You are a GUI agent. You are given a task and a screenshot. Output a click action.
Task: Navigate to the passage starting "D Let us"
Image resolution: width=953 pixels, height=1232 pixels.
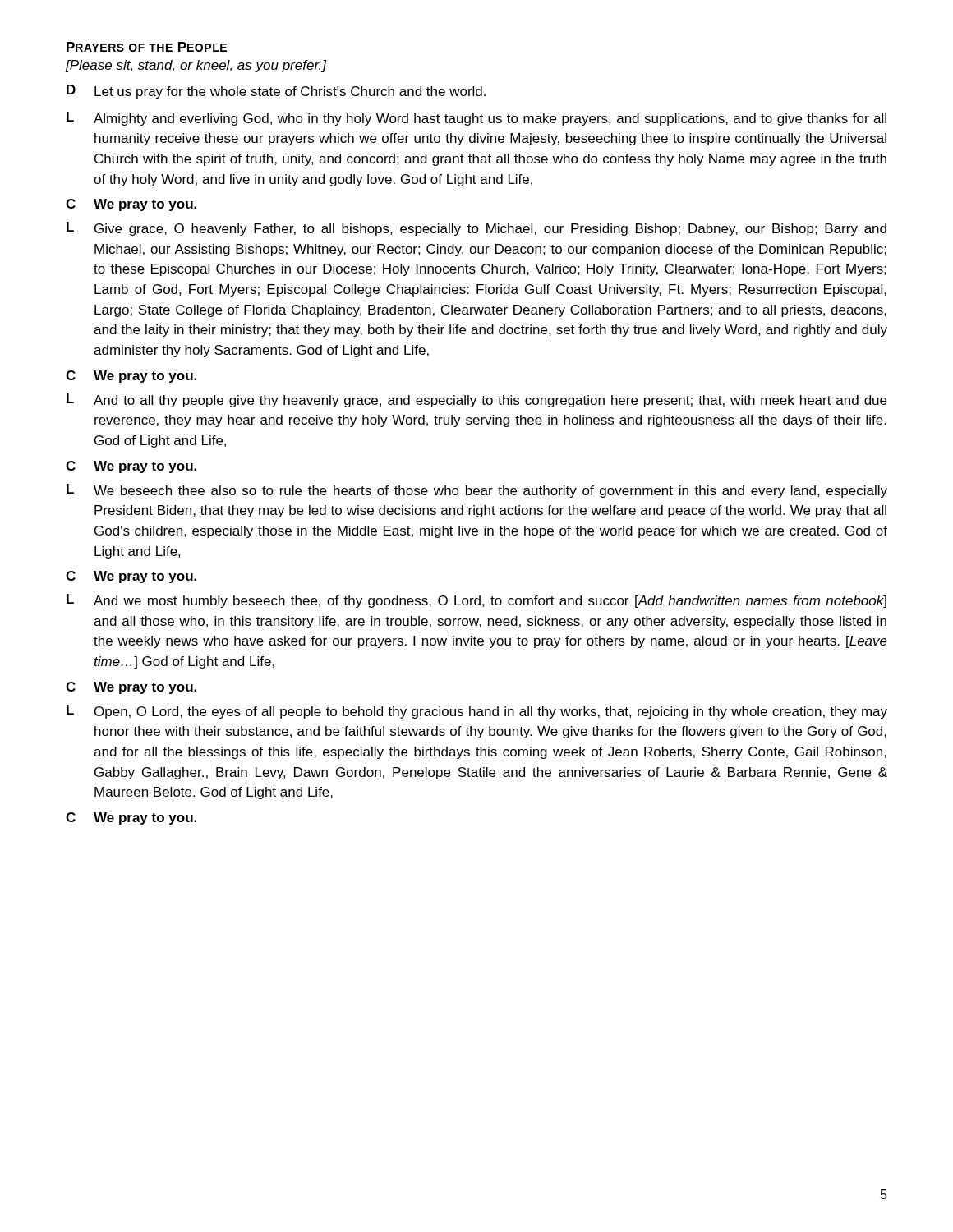click(x=476, y=92)
